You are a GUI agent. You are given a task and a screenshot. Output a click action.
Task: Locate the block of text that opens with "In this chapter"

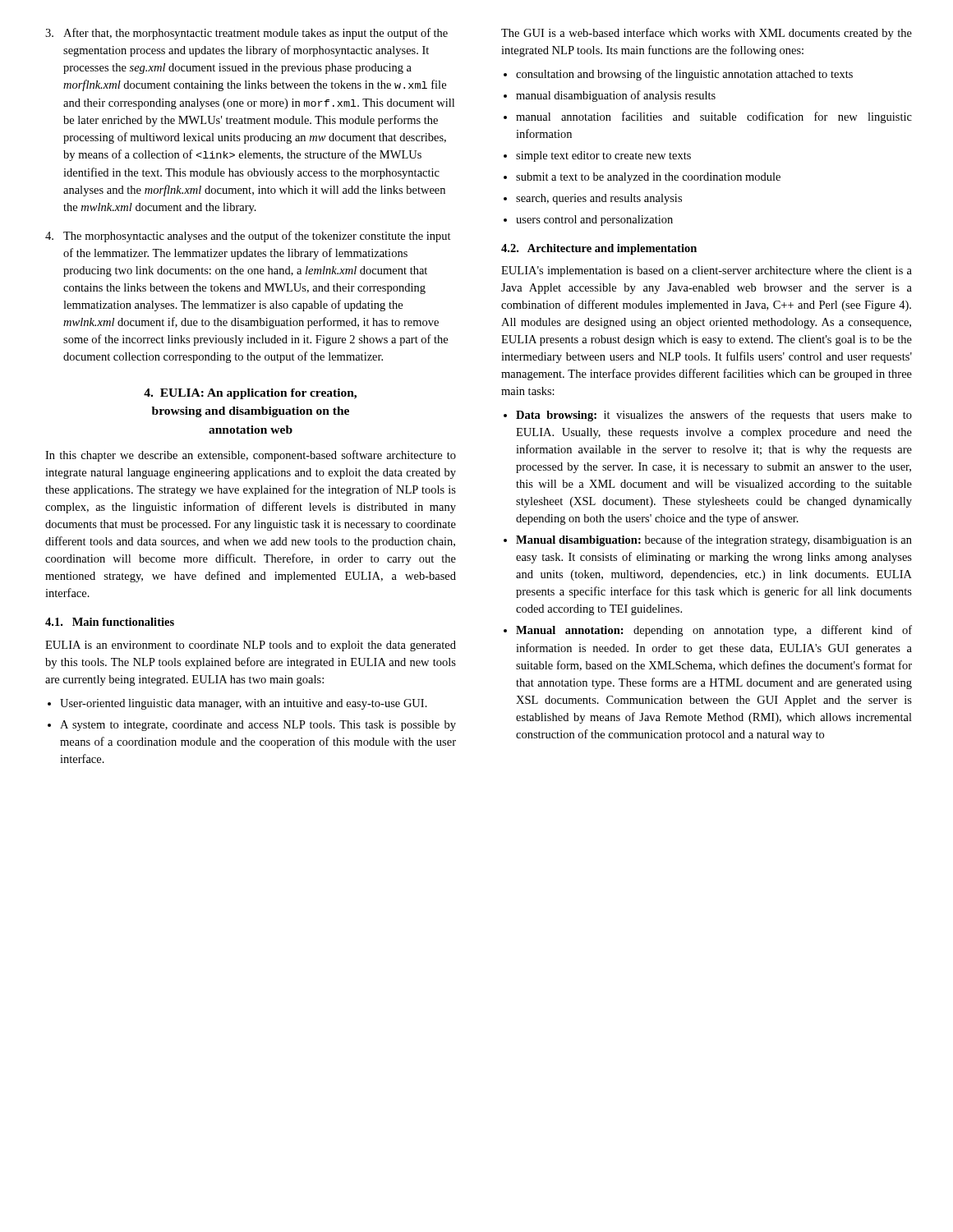pyautogui.click(x=251, y=524)
